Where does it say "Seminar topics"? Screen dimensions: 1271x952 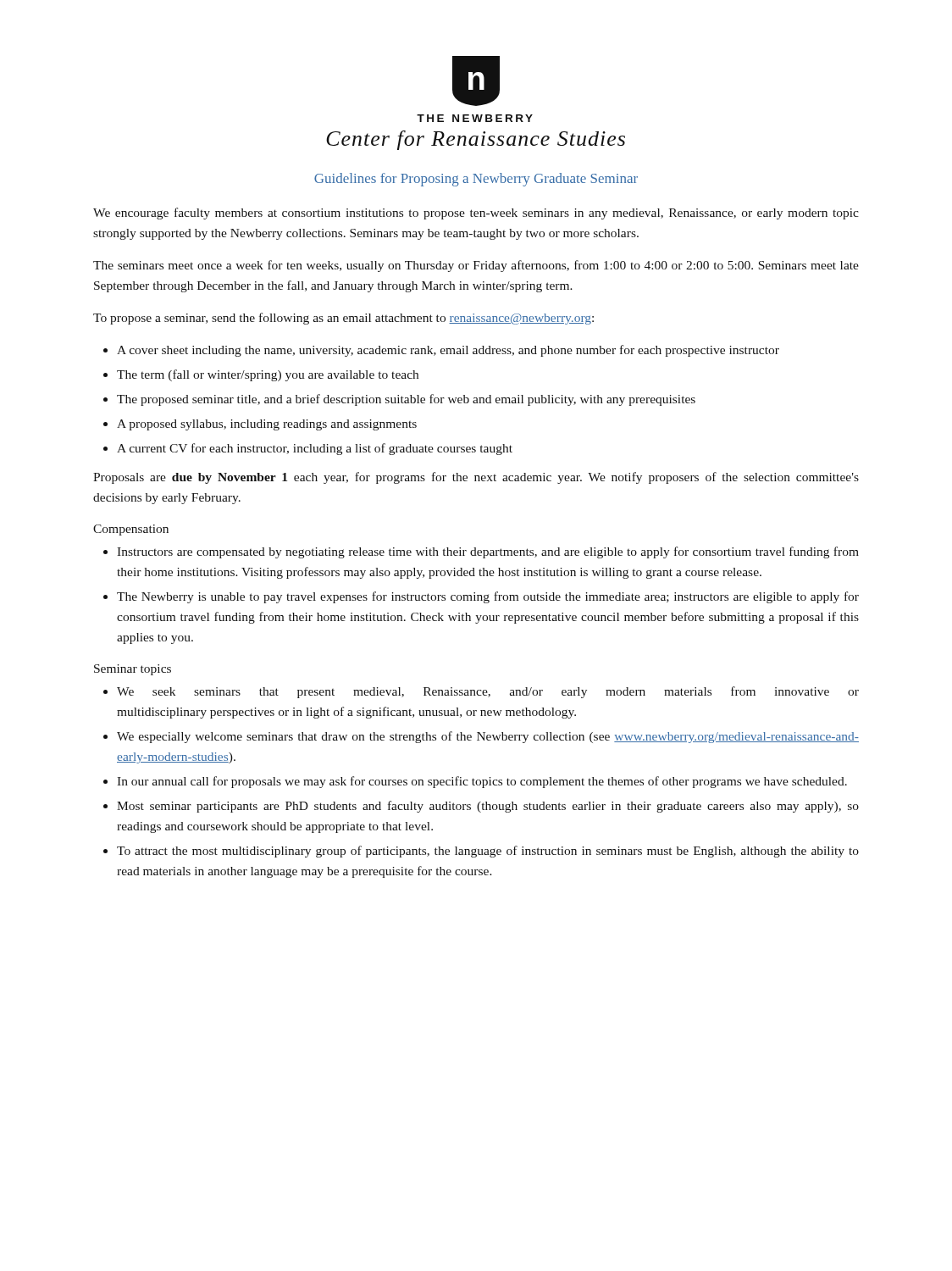pos(132,668)
